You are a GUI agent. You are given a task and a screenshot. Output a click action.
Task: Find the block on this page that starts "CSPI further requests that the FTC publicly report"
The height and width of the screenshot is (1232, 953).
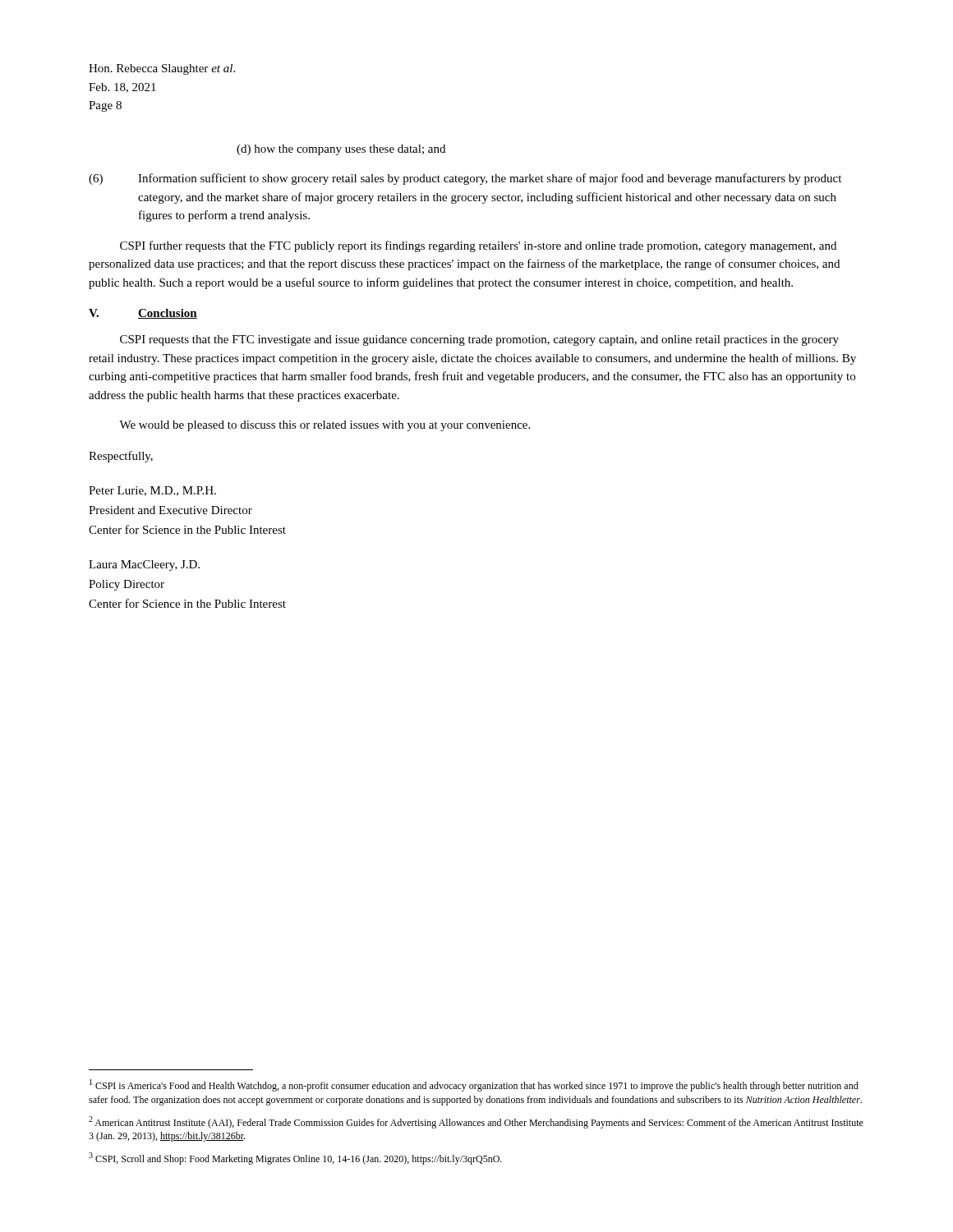464,264
